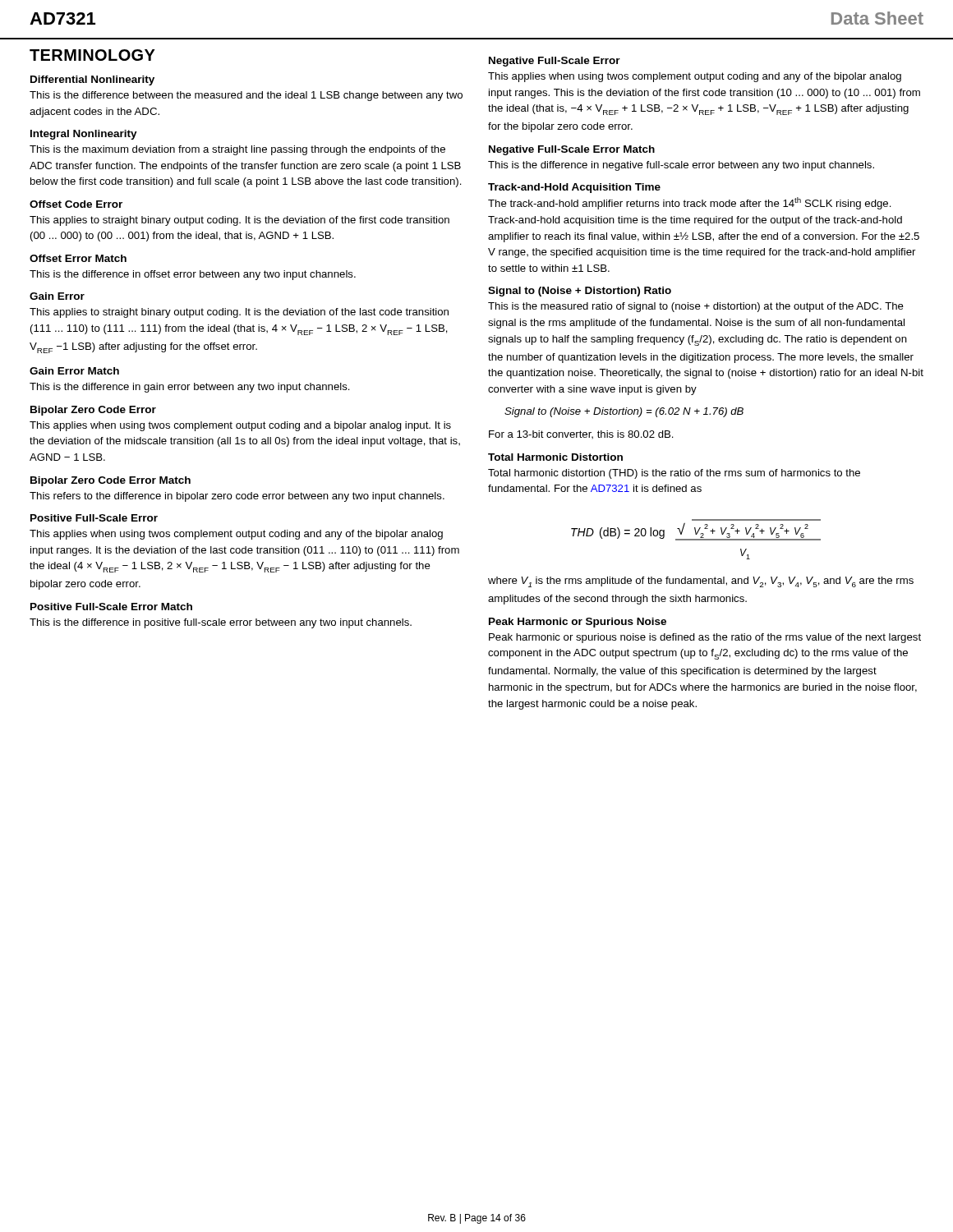Click on the region starting "Peak harmonic or spurious noise"
Screen dimensions: 1232x953
point(705,670)
